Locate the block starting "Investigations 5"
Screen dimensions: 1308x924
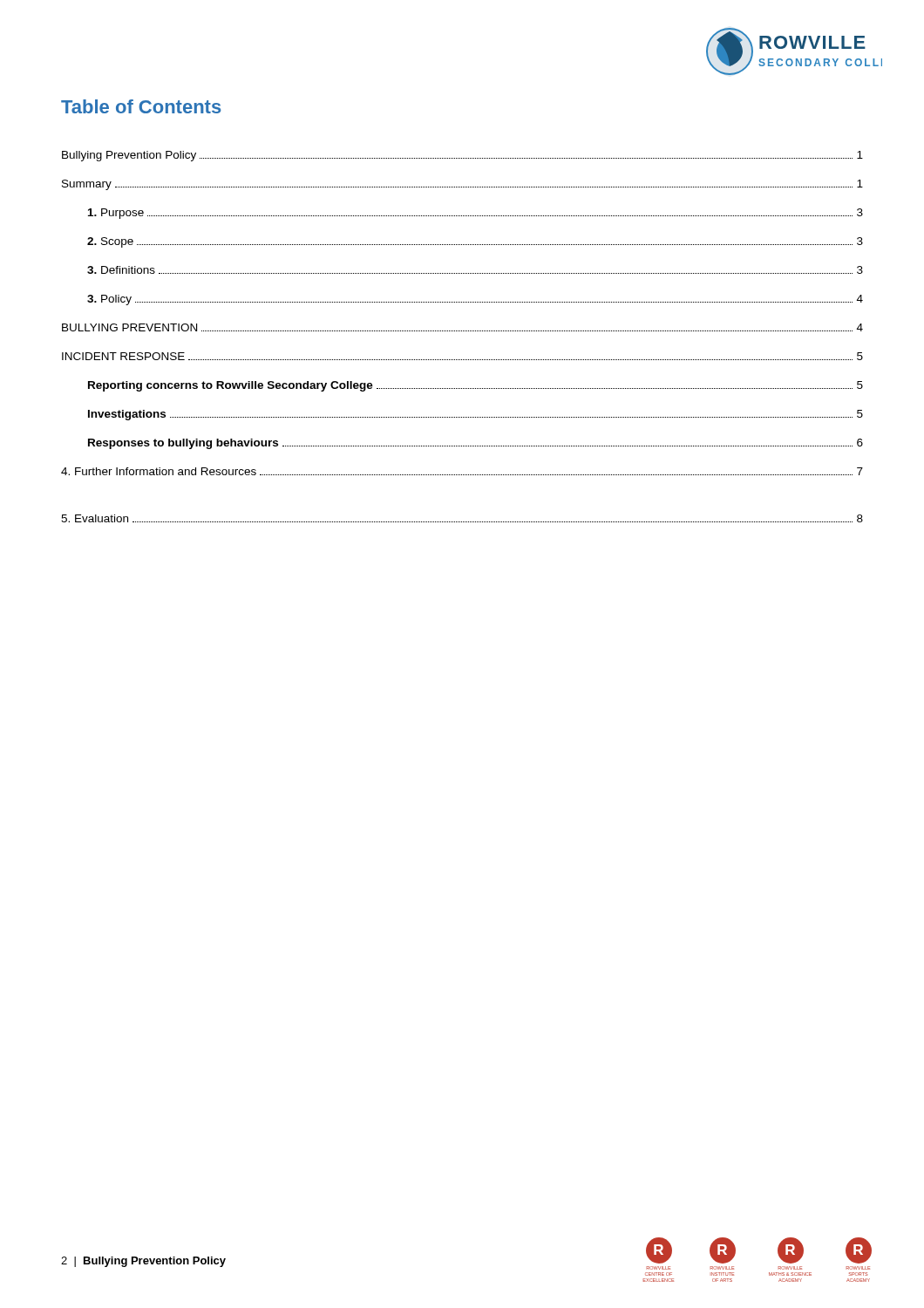click(475, 414)
